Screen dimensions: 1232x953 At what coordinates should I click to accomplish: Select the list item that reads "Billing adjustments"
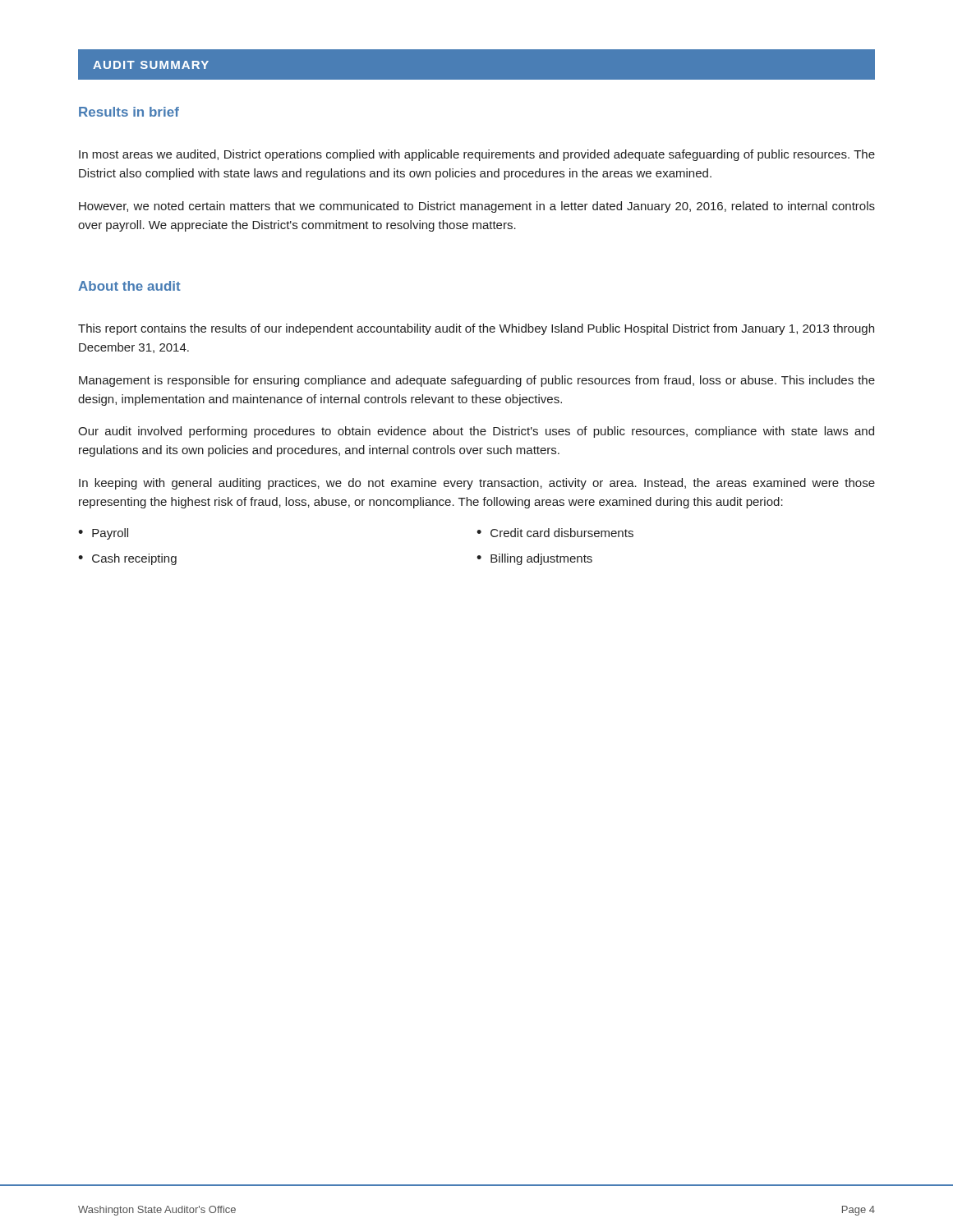coord(534,559)
